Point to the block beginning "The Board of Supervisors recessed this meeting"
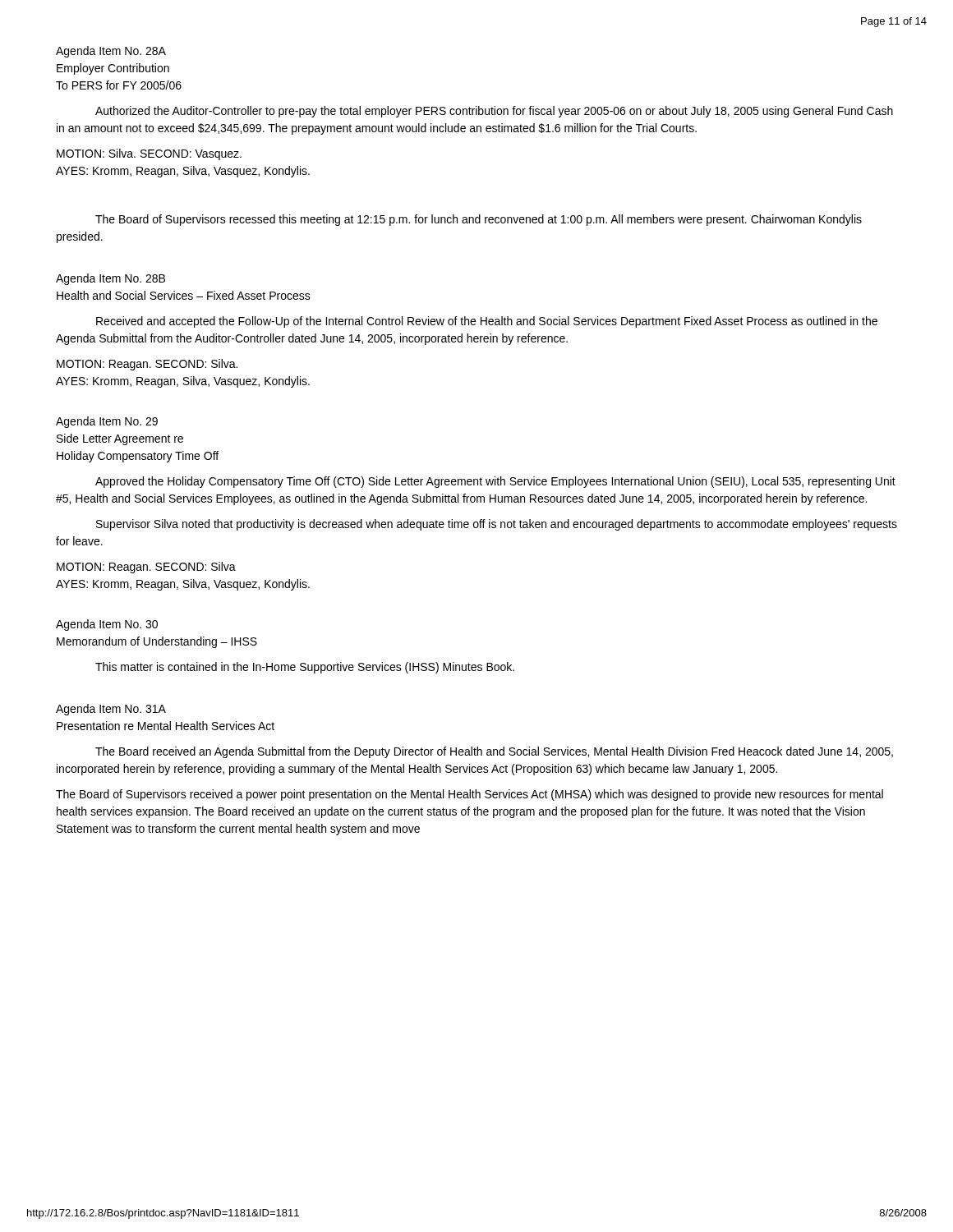953x1232 pixels. tap(459, 228)
